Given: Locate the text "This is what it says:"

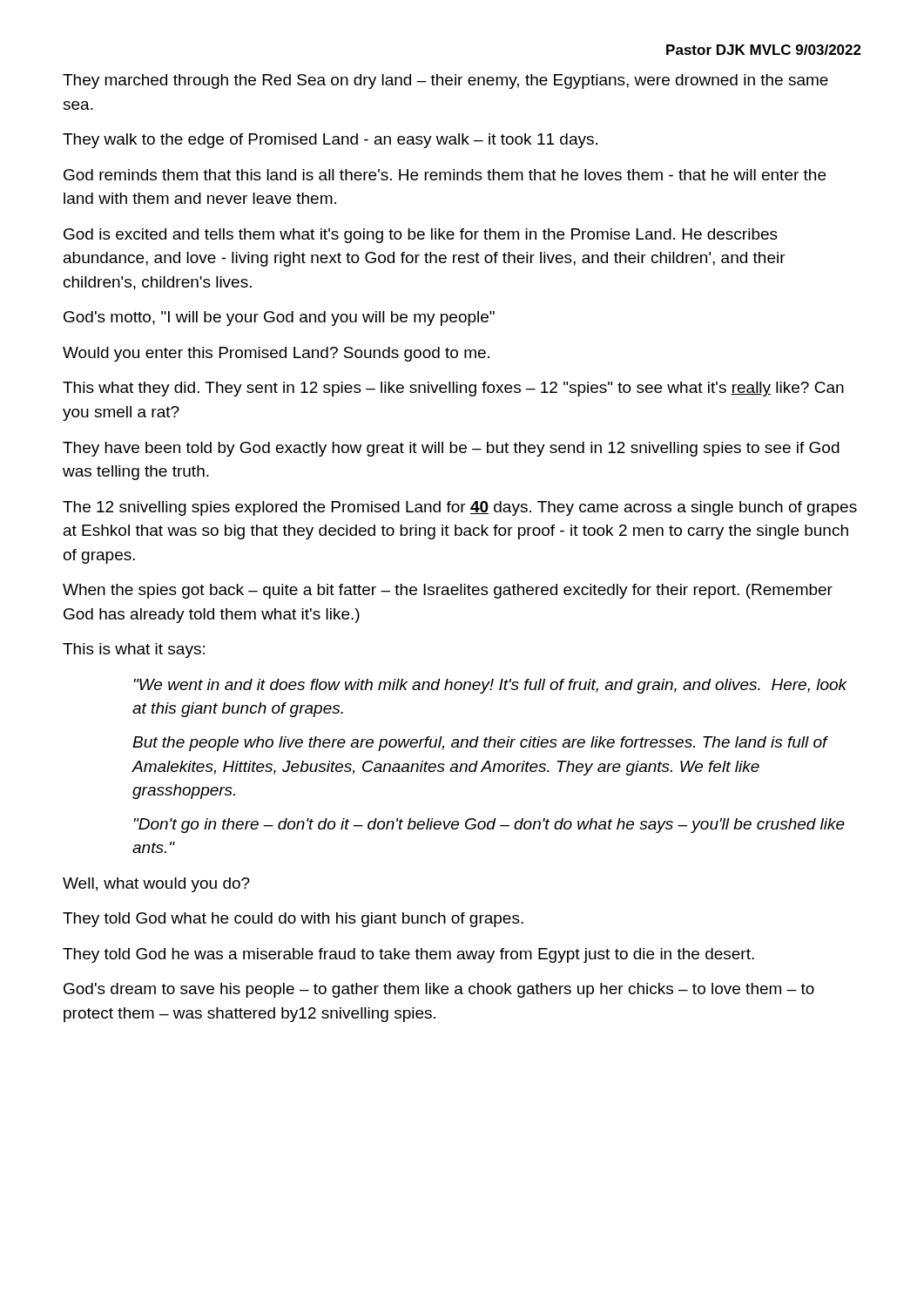Looking at the screenshot, I should pyautogui.click(x=134, y=650).
